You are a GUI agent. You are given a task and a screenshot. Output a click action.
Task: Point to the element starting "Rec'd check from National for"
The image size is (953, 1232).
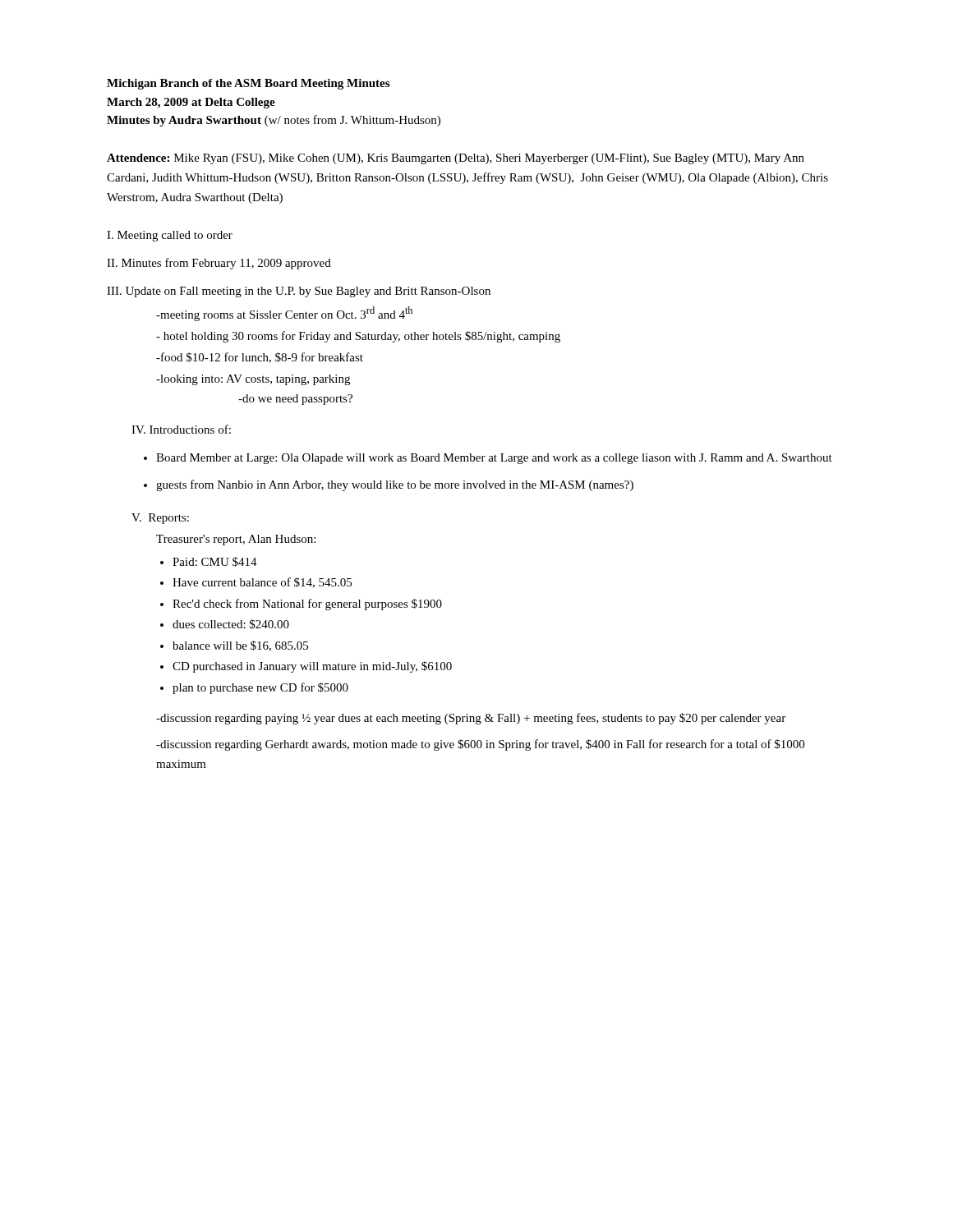click(x=307, y=603)
